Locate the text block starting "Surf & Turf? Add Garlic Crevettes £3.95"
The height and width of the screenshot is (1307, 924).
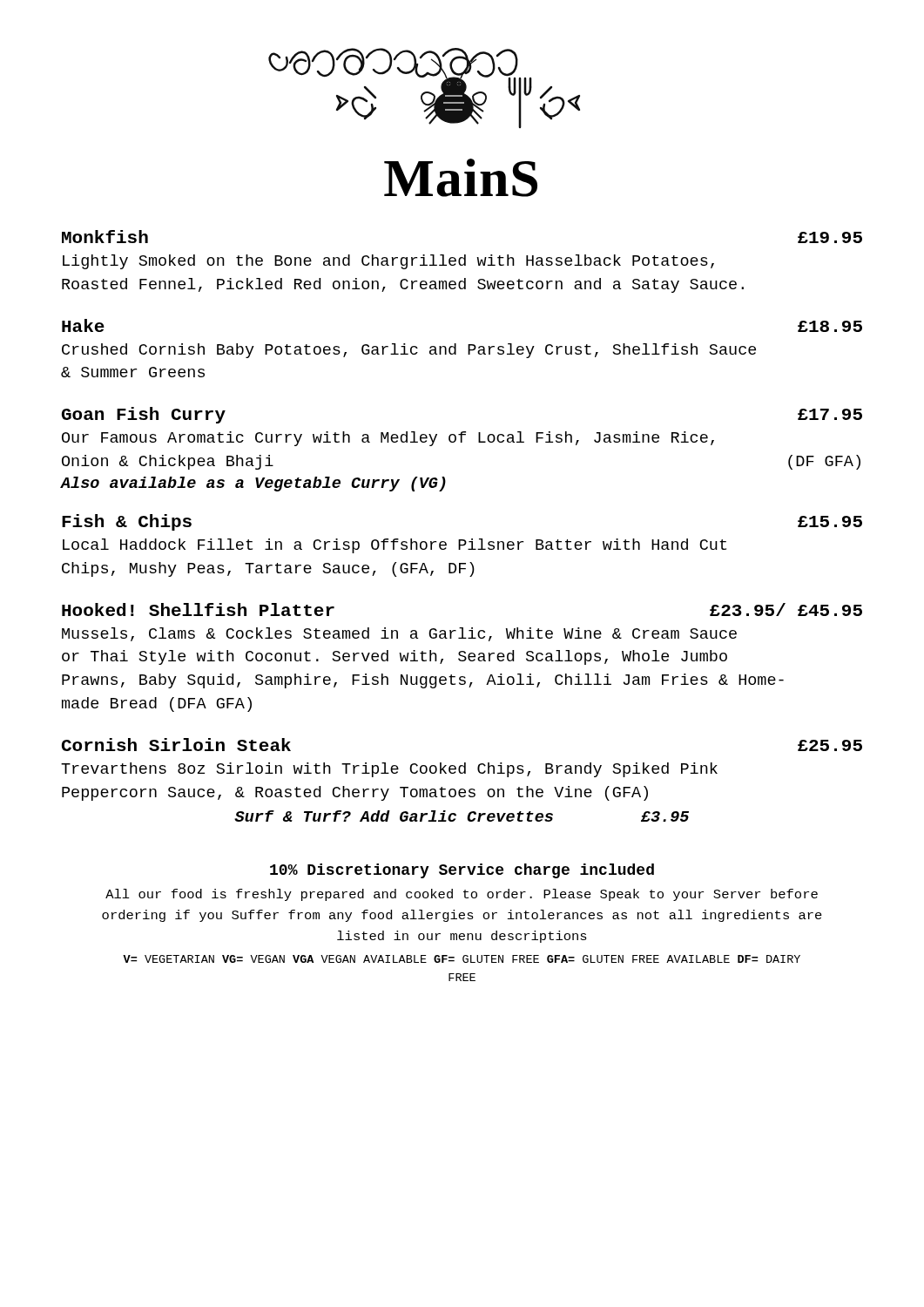462,818
